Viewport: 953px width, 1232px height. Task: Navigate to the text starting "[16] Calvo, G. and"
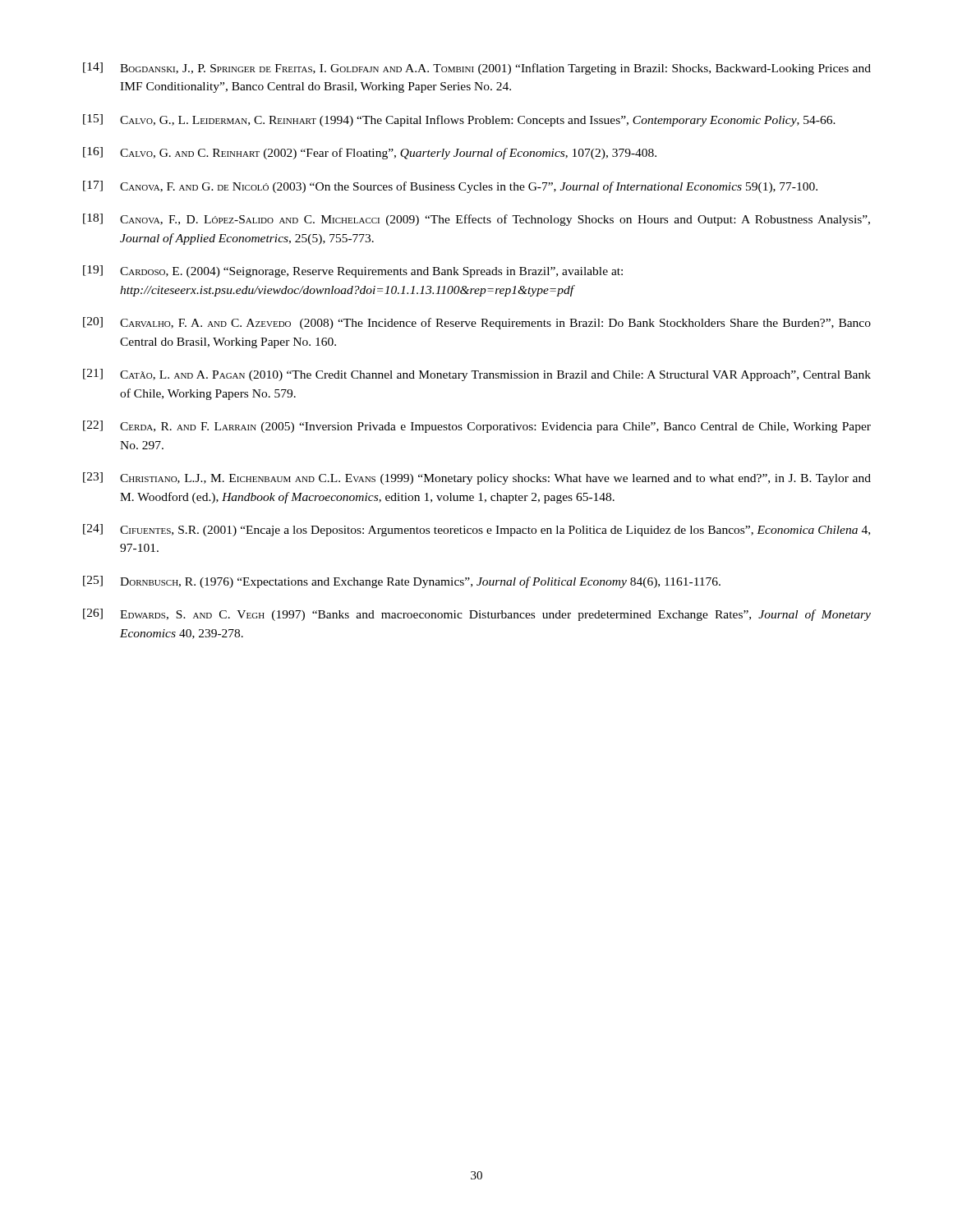point(476,153)
